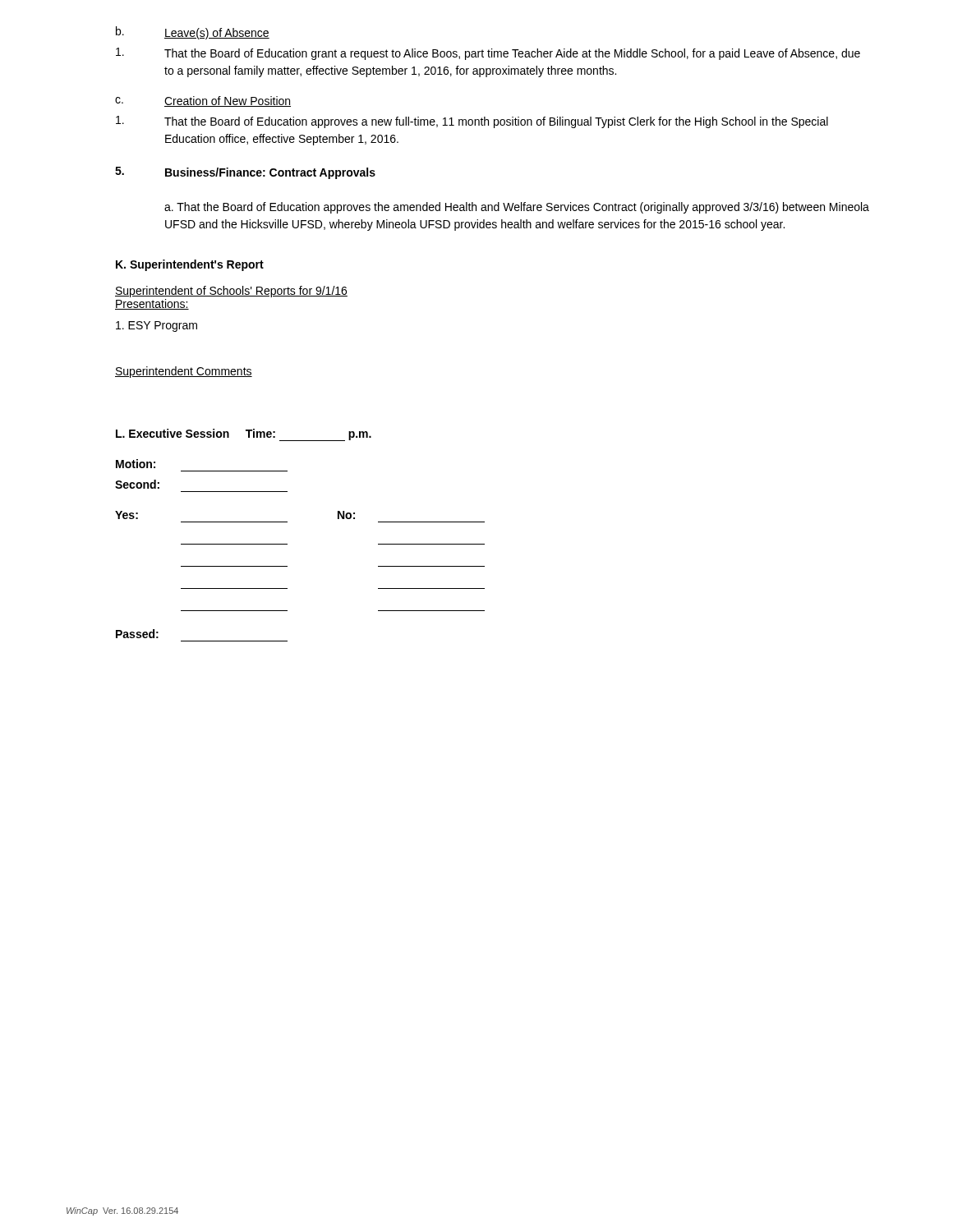Locate the block of text that opens with "Superintendent of Schools' Reports for 9/1/16"
This screenshot has width=953, height=1232.
pyautogui.click(x=231, y=297)
